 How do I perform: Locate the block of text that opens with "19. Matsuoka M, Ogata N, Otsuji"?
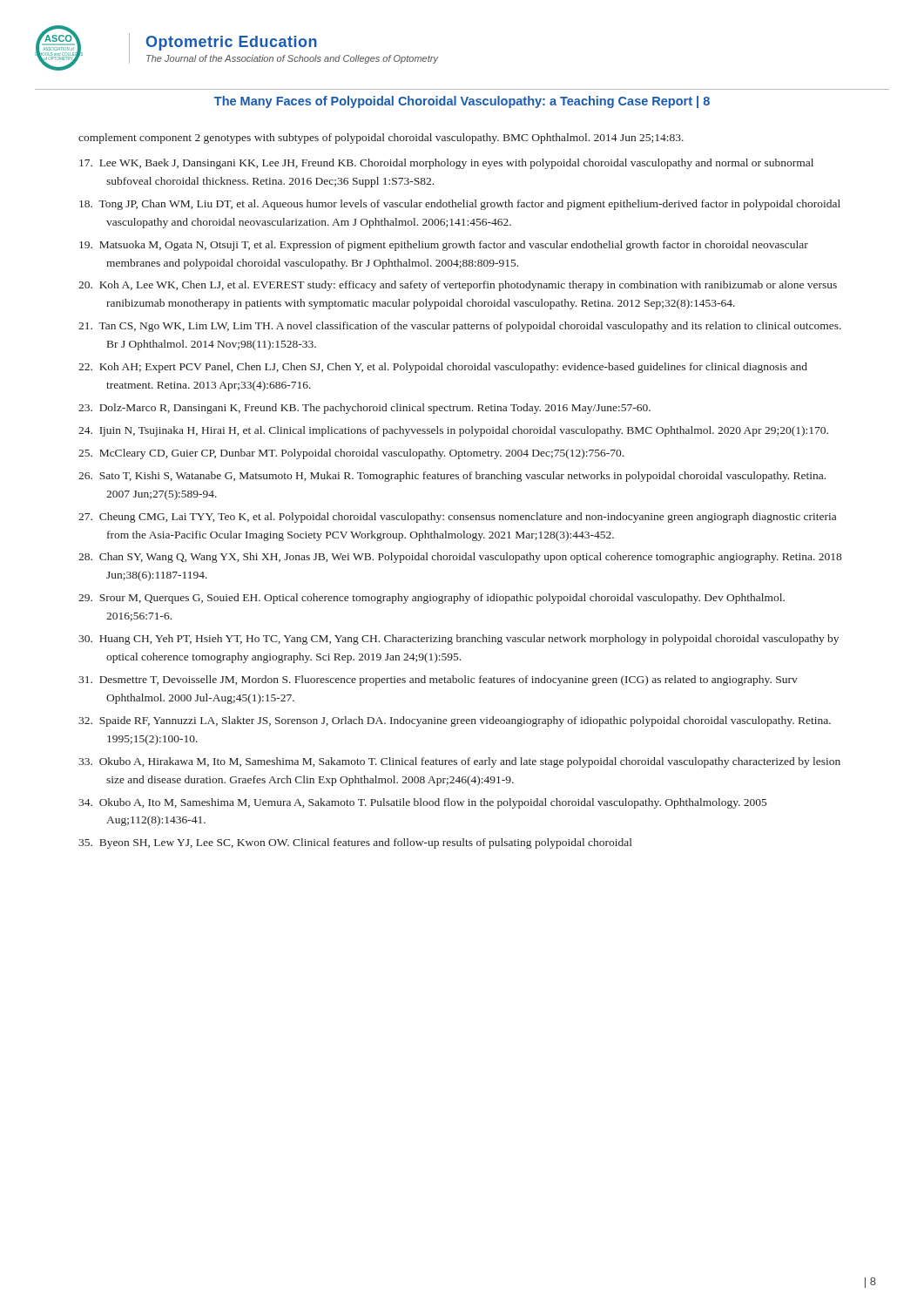tap(443, 253)
